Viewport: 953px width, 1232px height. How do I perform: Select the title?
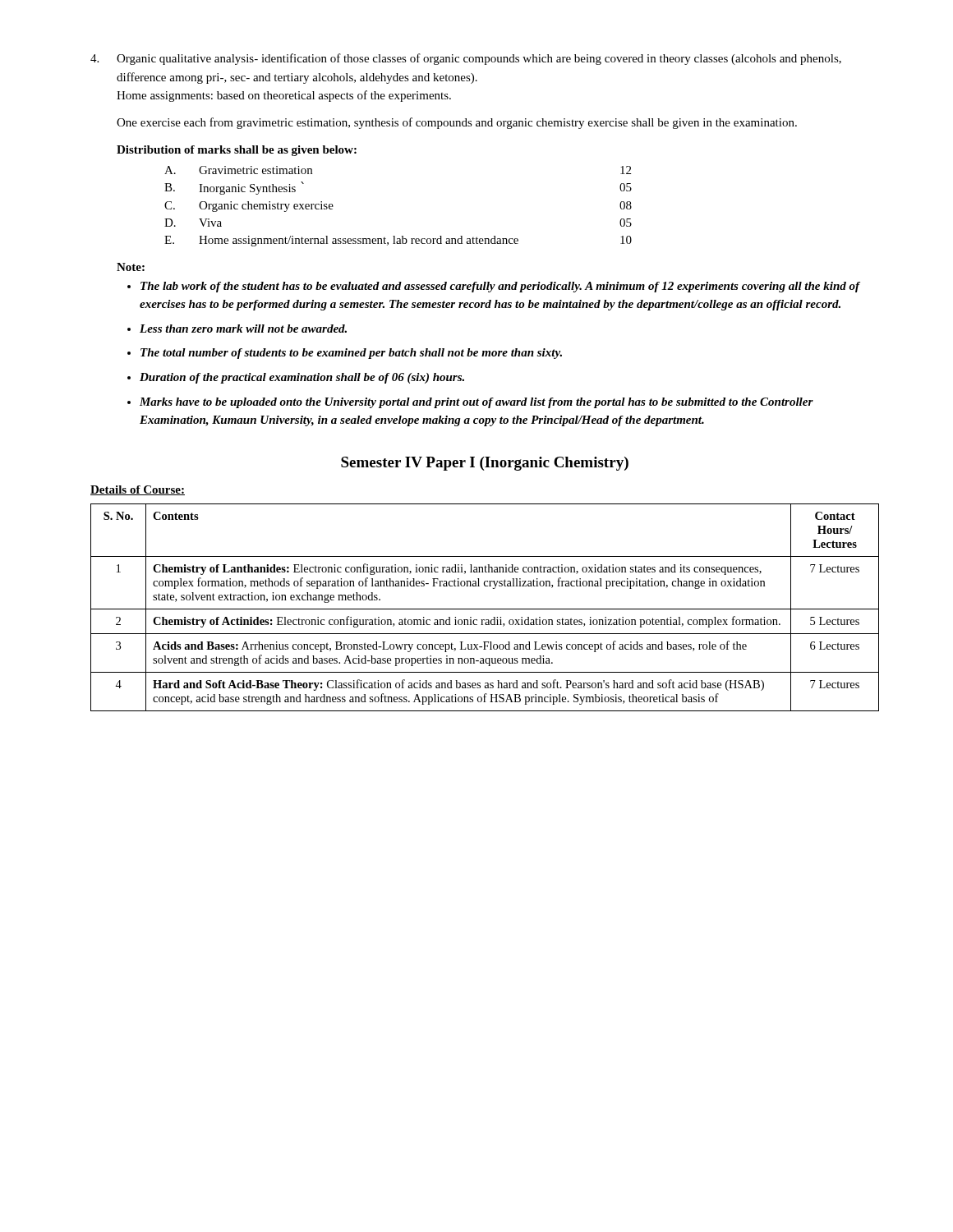pos(485,462)
